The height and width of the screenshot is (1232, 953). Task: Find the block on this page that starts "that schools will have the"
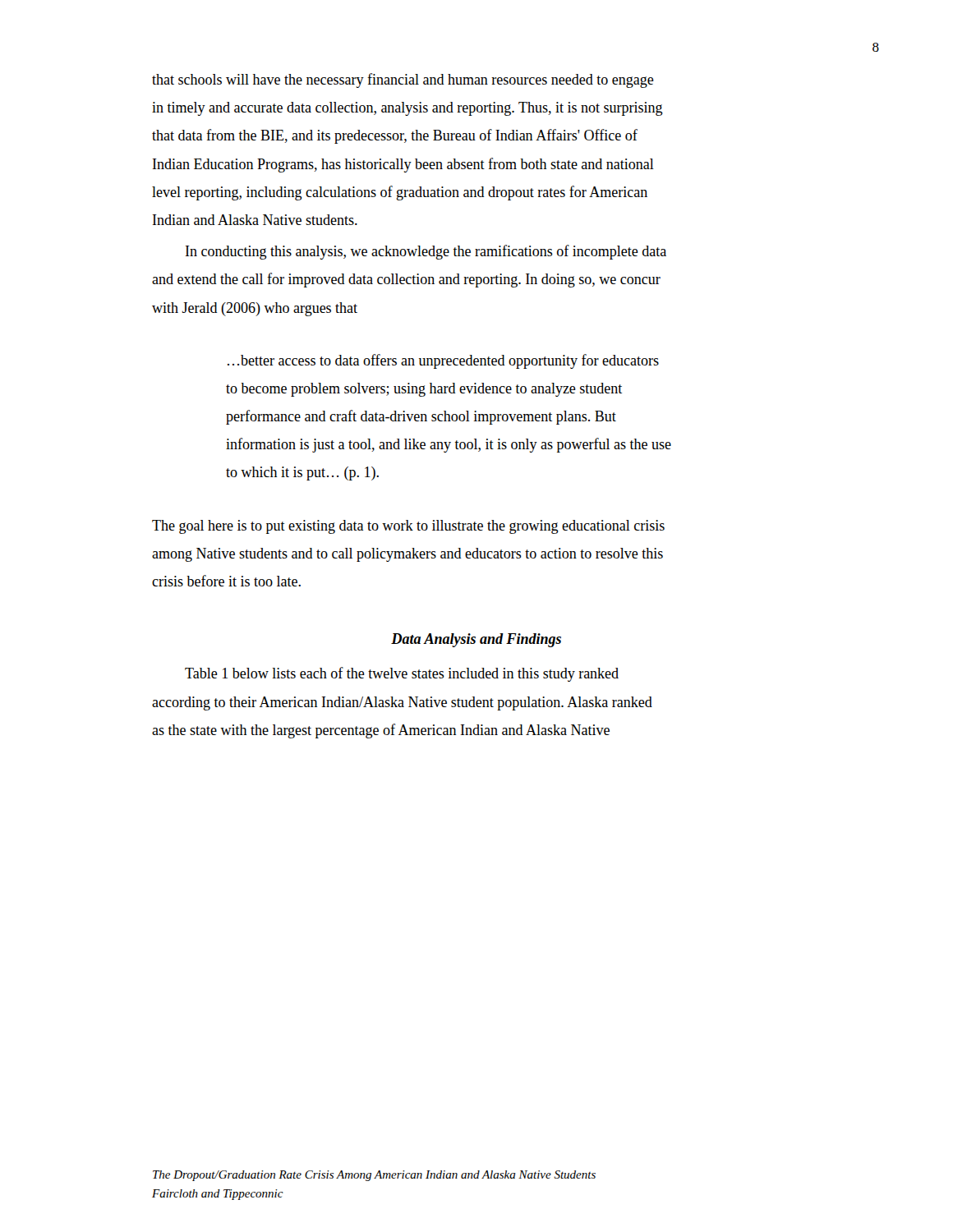476,150
